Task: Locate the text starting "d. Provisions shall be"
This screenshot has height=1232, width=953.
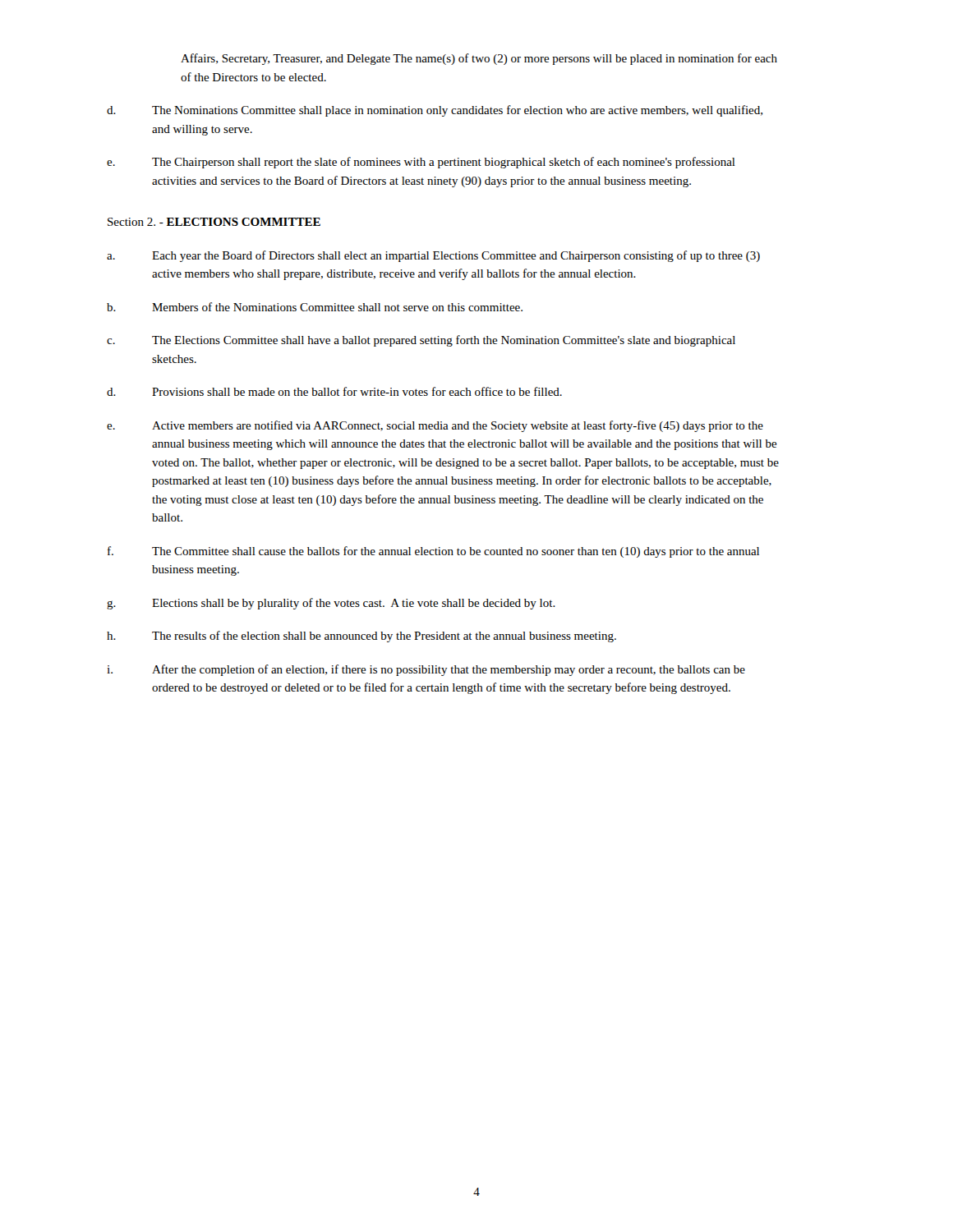Action: coord(444,392)
